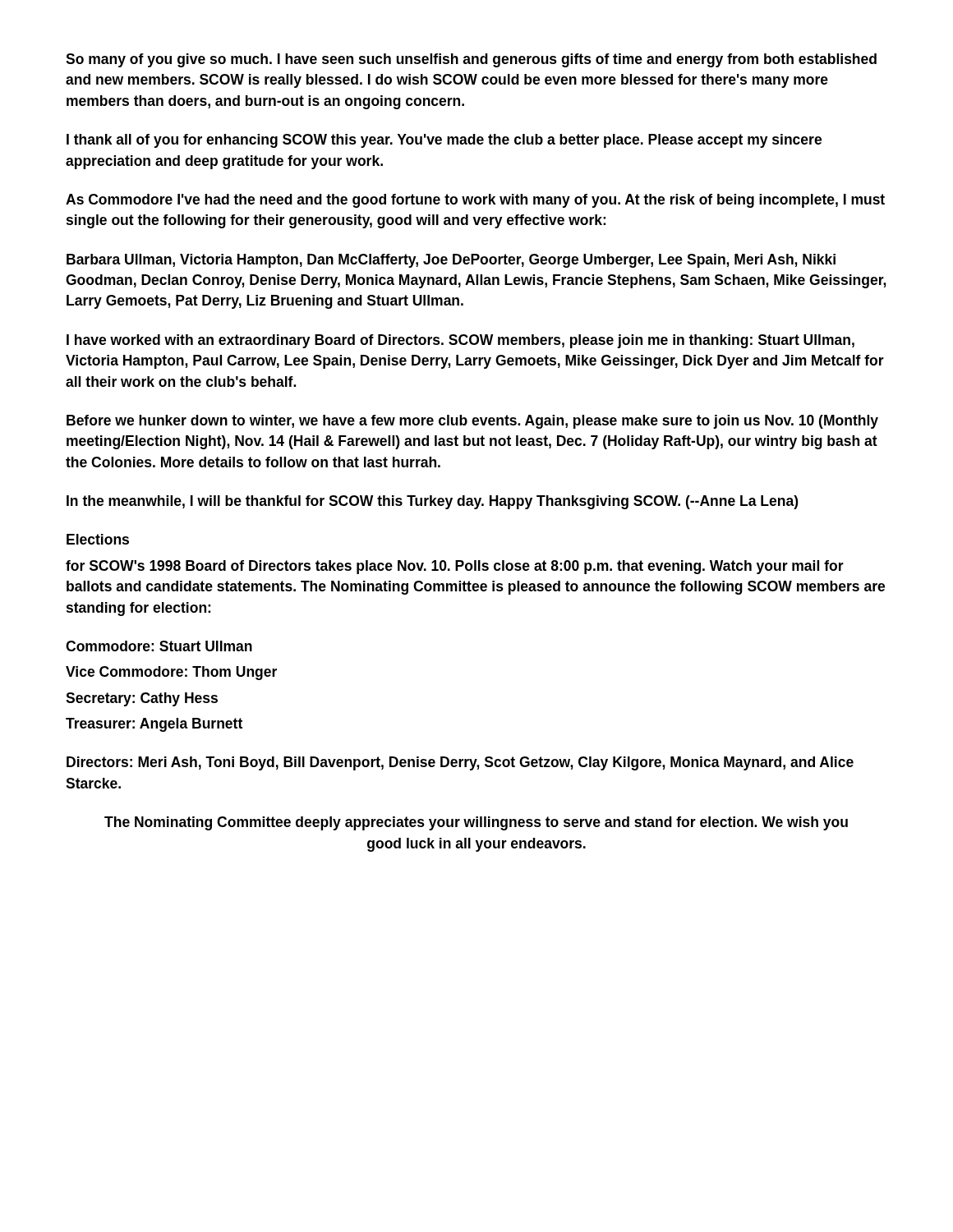Click on the passage starting "As Commodore I've had"

coord(475,210)
